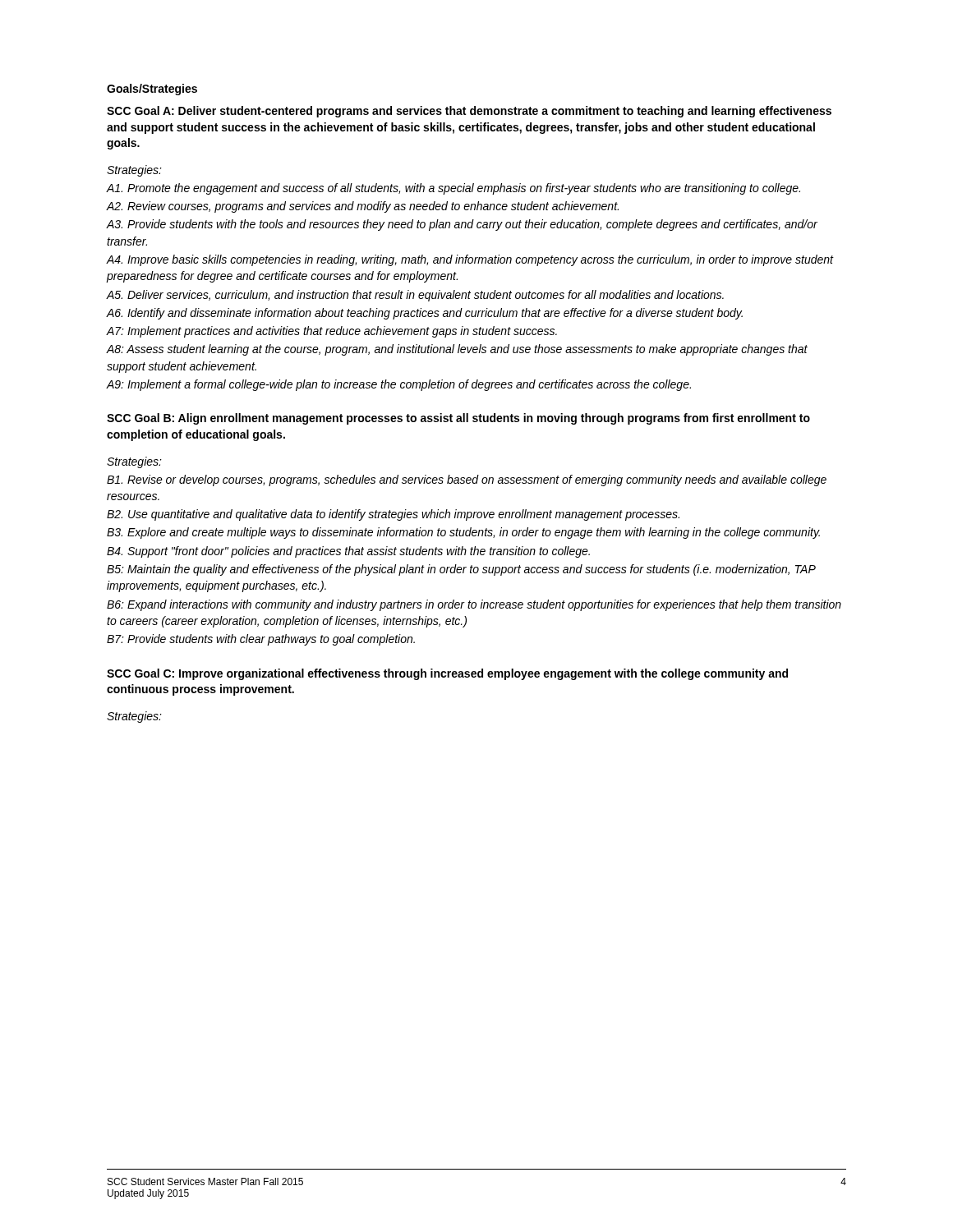
Task: Select the block starting "A4. Improve basic skills competencies"
Action: (470, 268)
